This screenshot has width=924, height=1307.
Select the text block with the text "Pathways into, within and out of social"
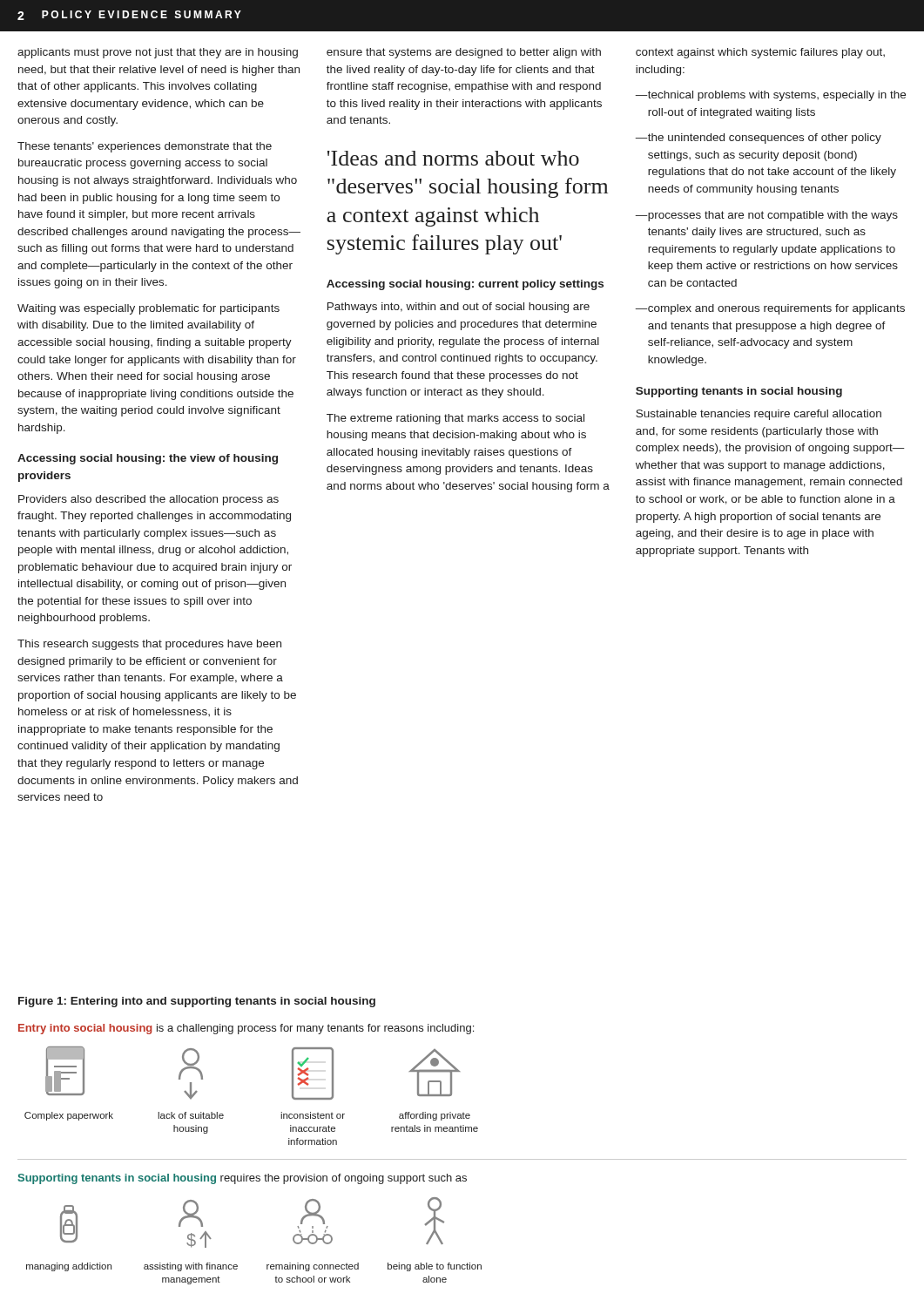tap(469, 396)
